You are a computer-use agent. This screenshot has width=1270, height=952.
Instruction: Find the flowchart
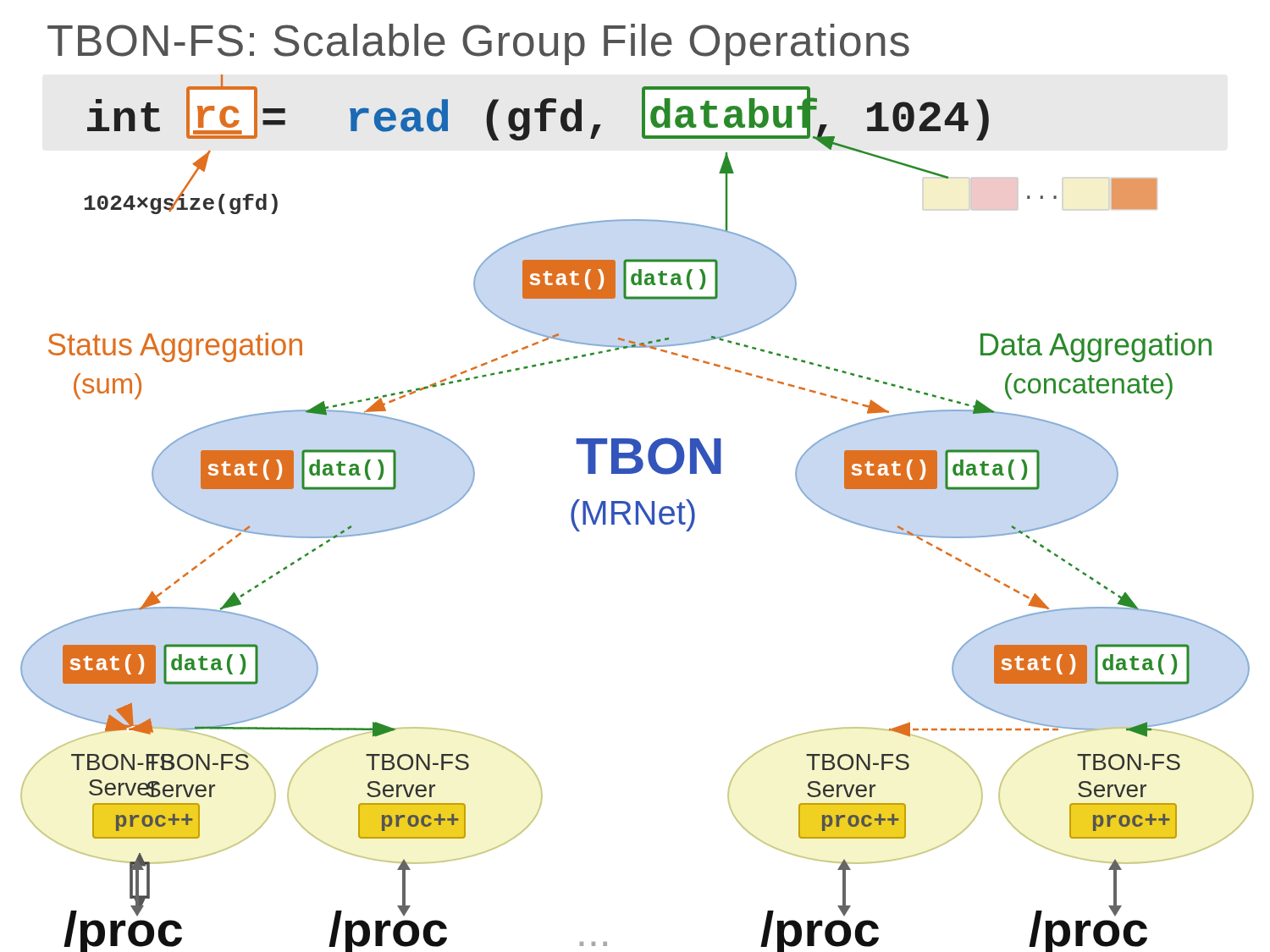635,476
